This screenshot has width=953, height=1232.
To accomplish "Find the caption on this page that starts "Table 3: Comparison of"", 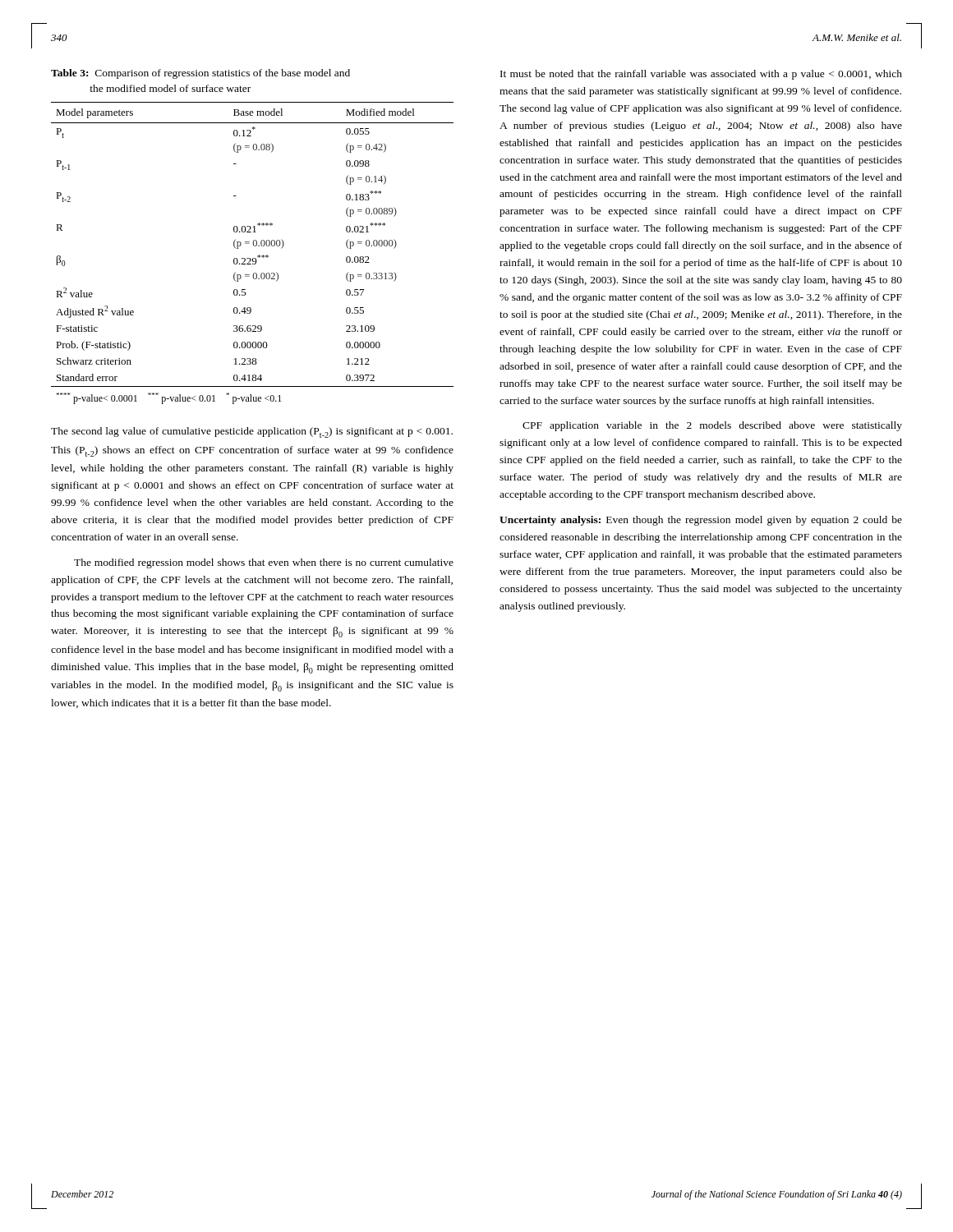I will tap(201, 80).
